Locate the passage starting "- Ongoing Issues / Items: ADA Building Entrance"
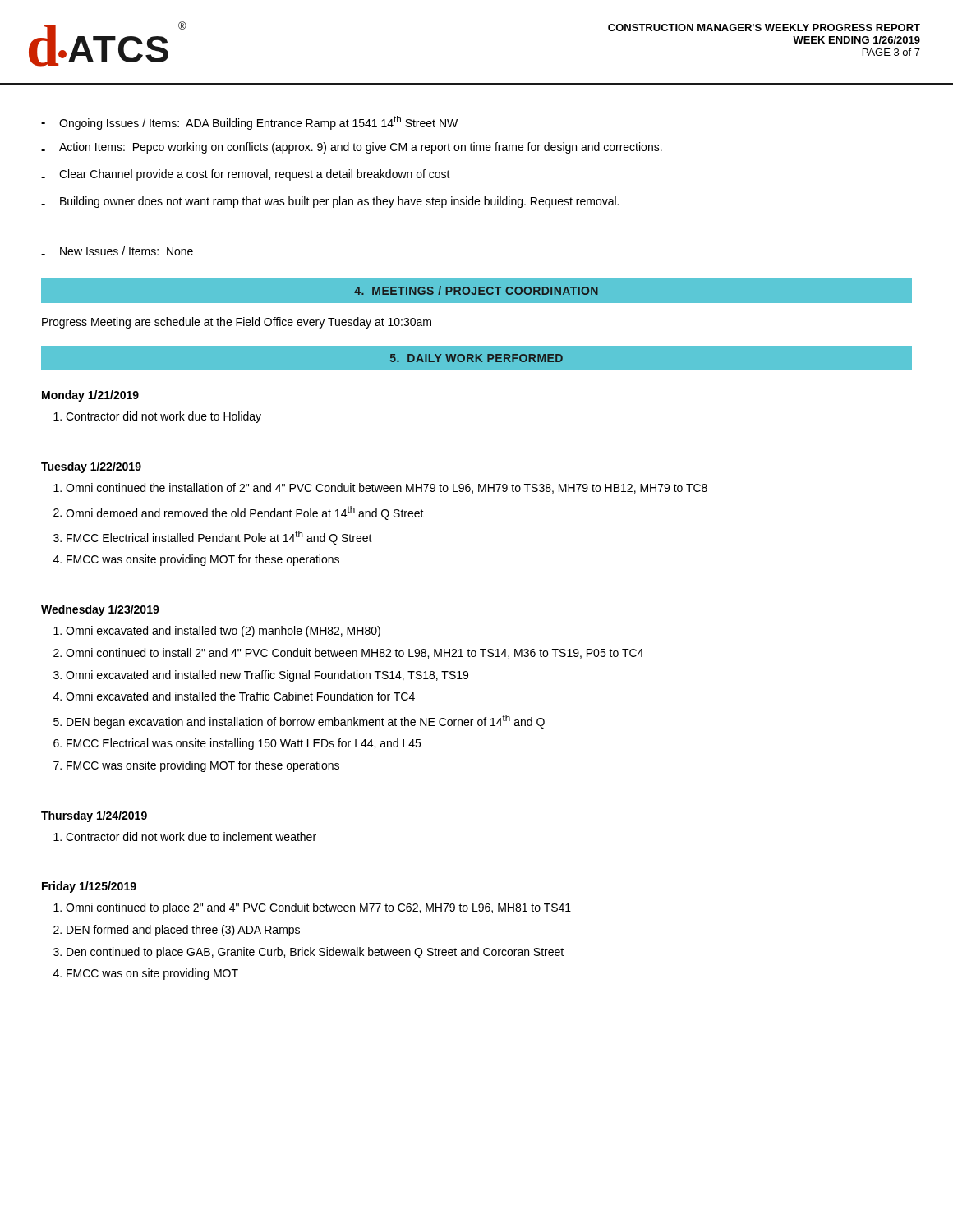953x1232 pixels. [x=249, y=123]
